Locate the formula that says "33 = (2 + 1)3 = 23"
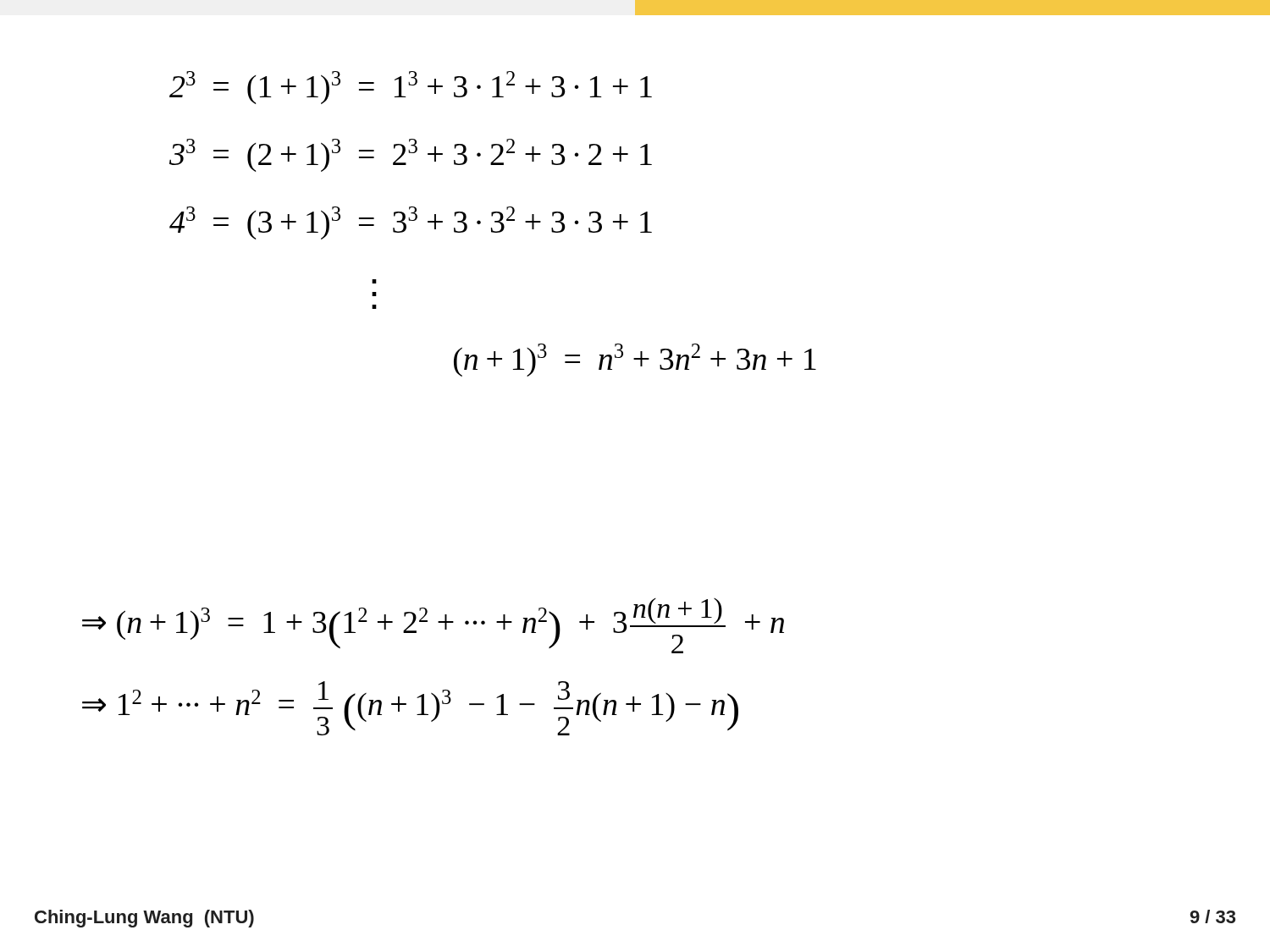Viewport: 1270px width, 952px height. pyautogui.click(x=411, y=154)
